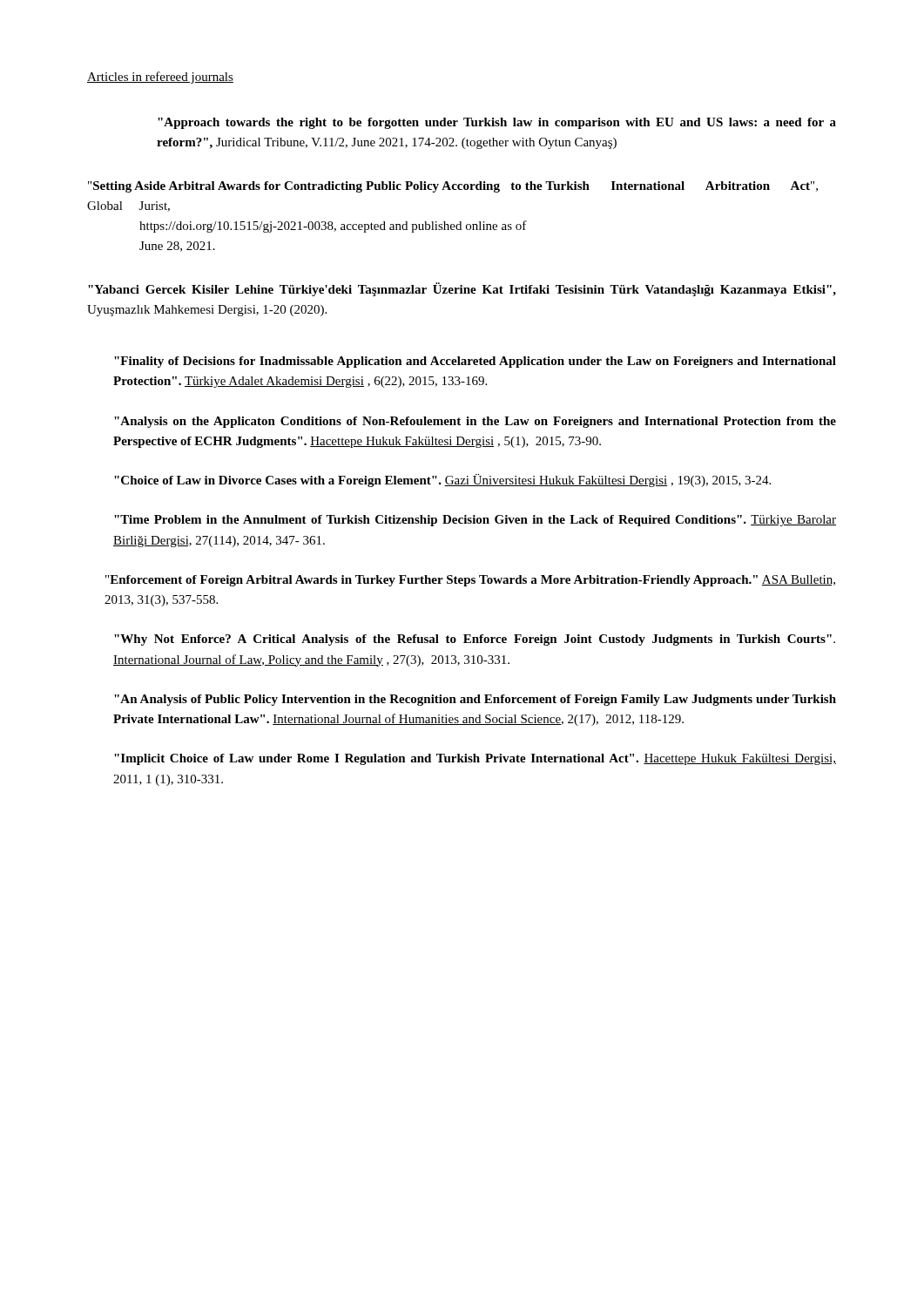This screenshot has width=924, height=1307.
Task: Click on the section header containing "Articles in refereed journals"
Action: [160, 77]
